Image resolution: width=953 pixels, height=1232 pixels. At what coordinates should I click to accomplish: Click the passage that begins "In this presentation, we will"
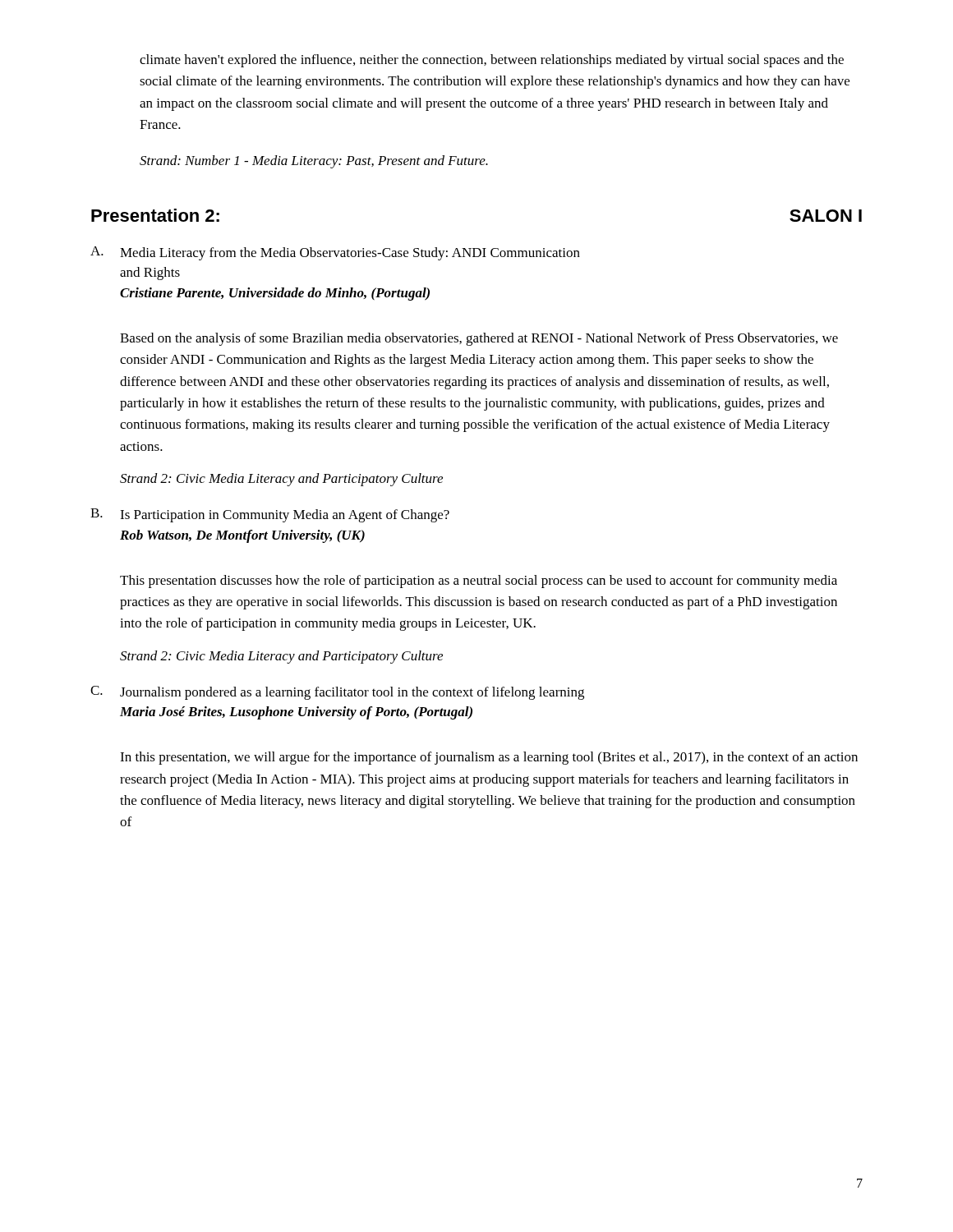[489, 790]
